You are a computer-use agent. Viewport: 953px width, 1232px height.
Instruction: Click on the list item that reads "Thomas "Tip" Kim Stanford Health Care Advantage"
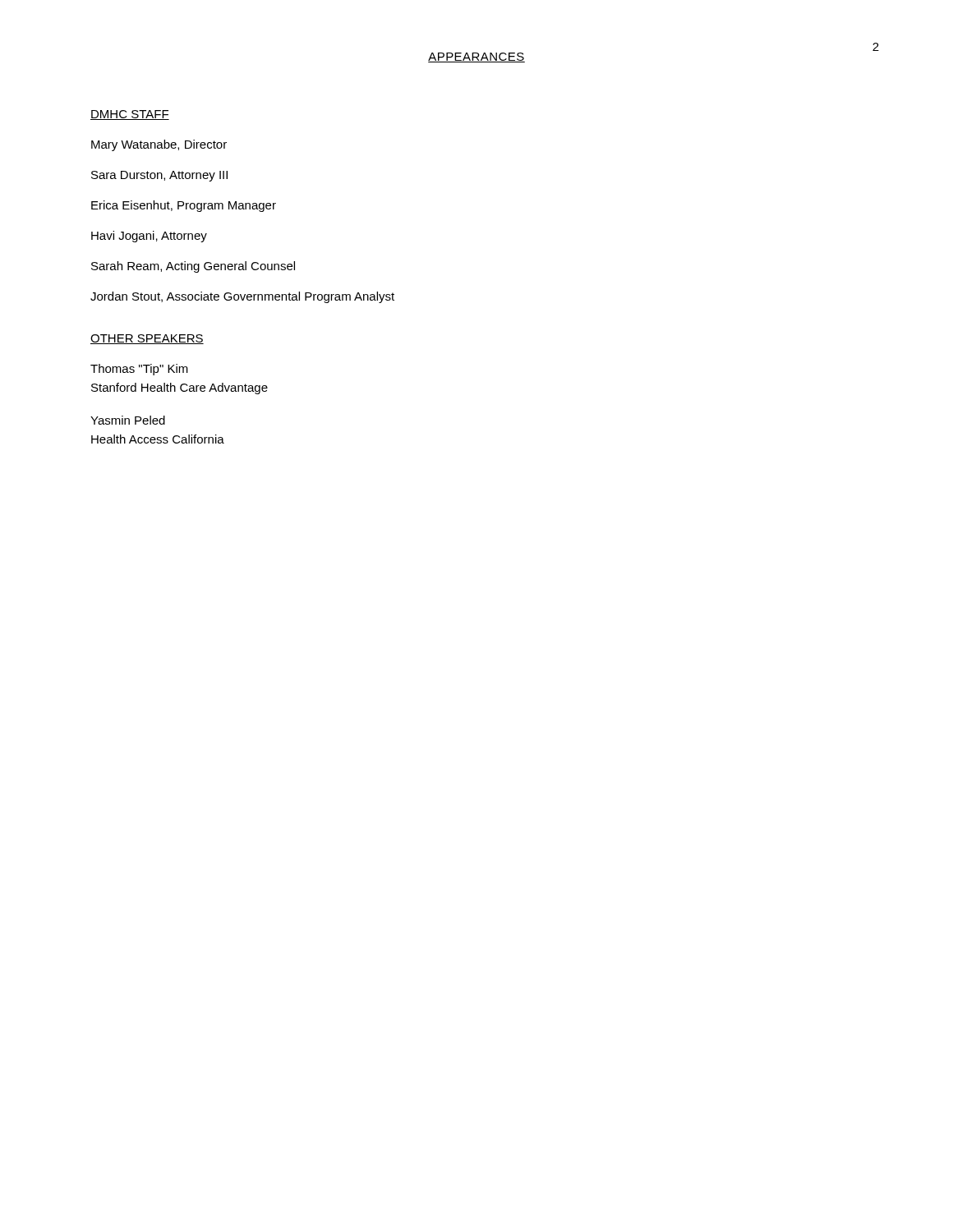point(179,378)
